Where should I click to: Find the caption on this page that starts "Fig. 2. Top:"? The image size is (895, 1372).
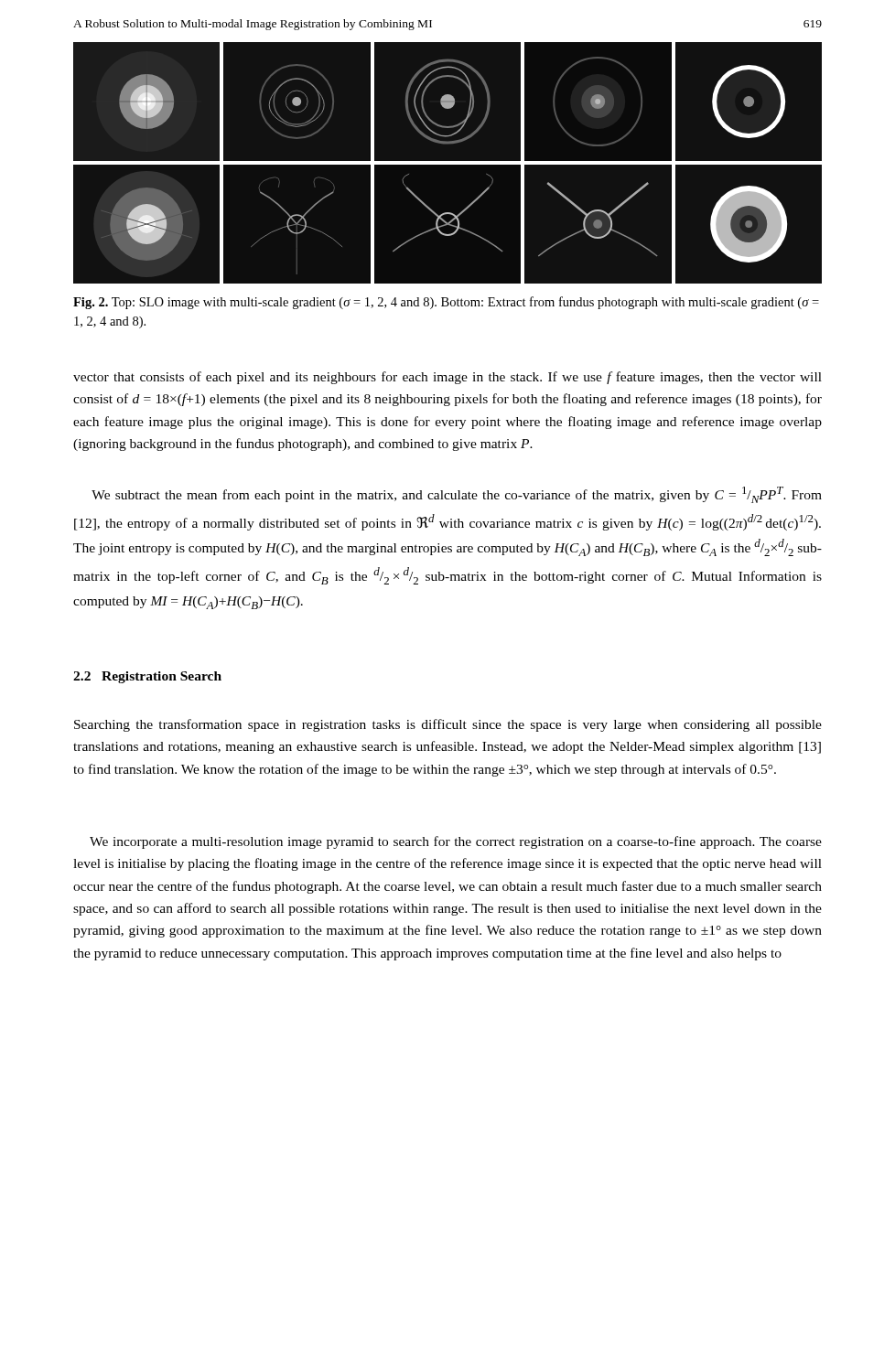point(446,311)
